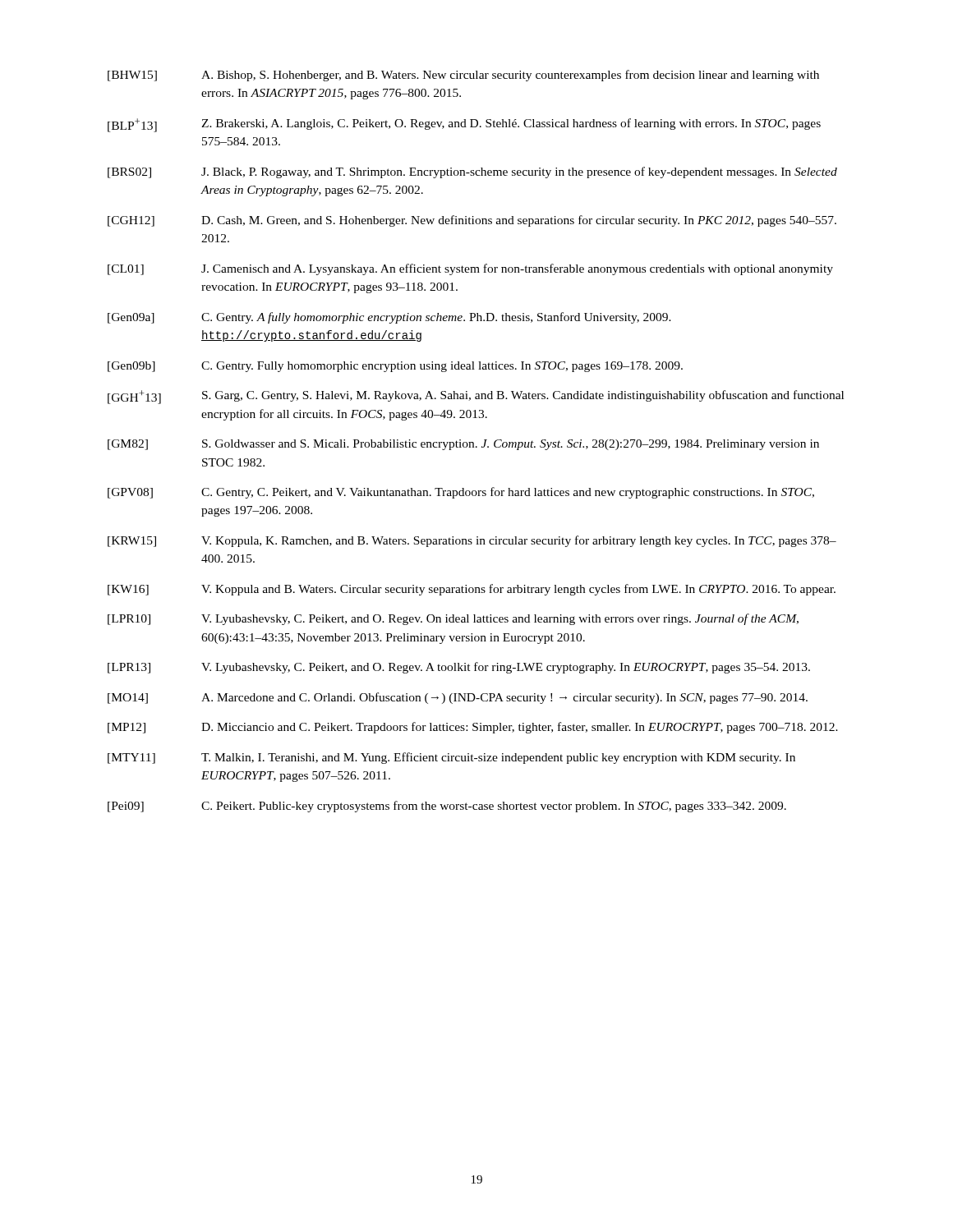Locate the region starting "[GPV08] C. Gentry, C. Peikert, and V. Vaikuntanathan."

click(x=476, y=501)
